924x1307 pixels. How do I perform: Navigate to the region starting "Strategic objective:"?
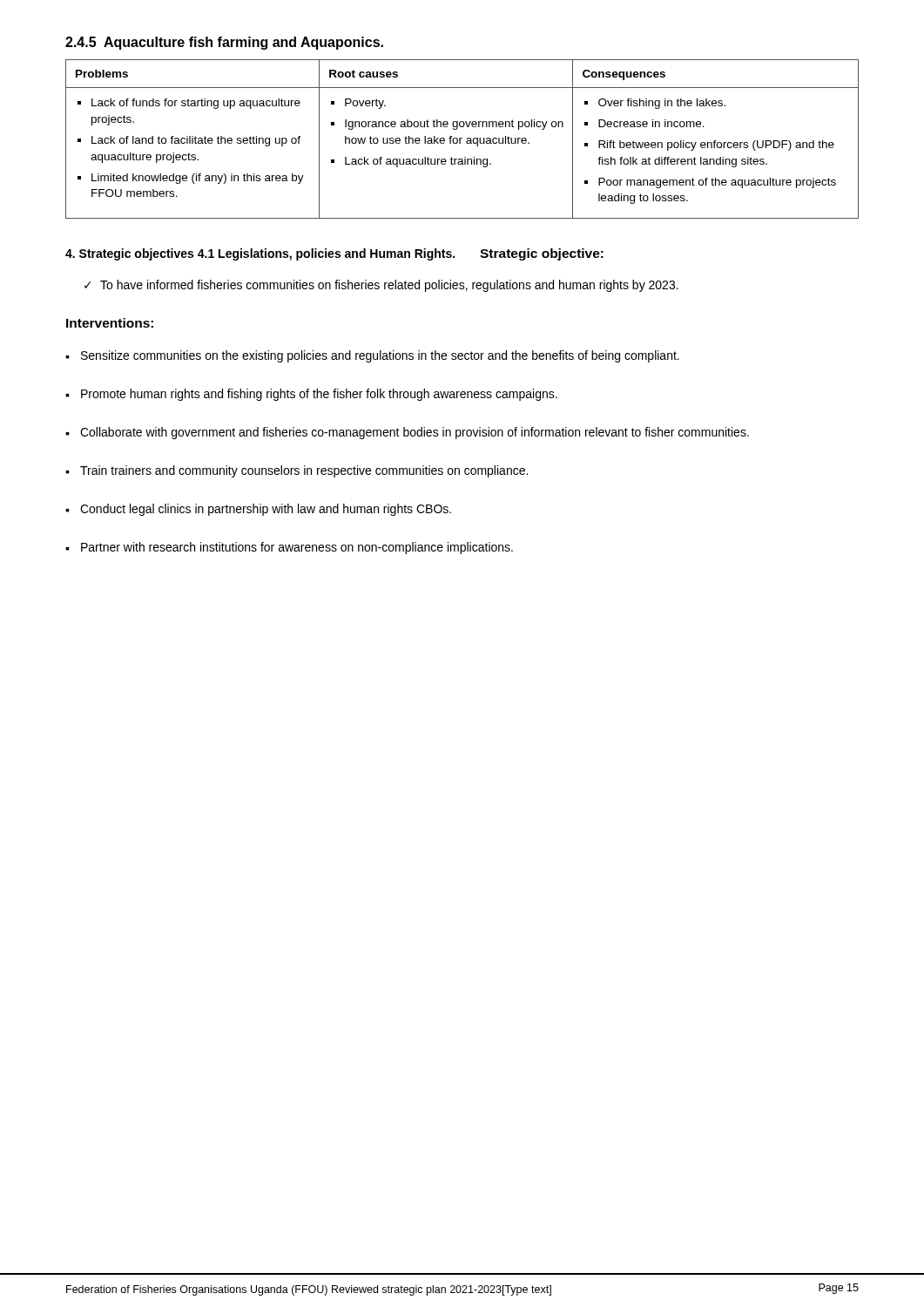pyautogui.click(x=537, y=253)
